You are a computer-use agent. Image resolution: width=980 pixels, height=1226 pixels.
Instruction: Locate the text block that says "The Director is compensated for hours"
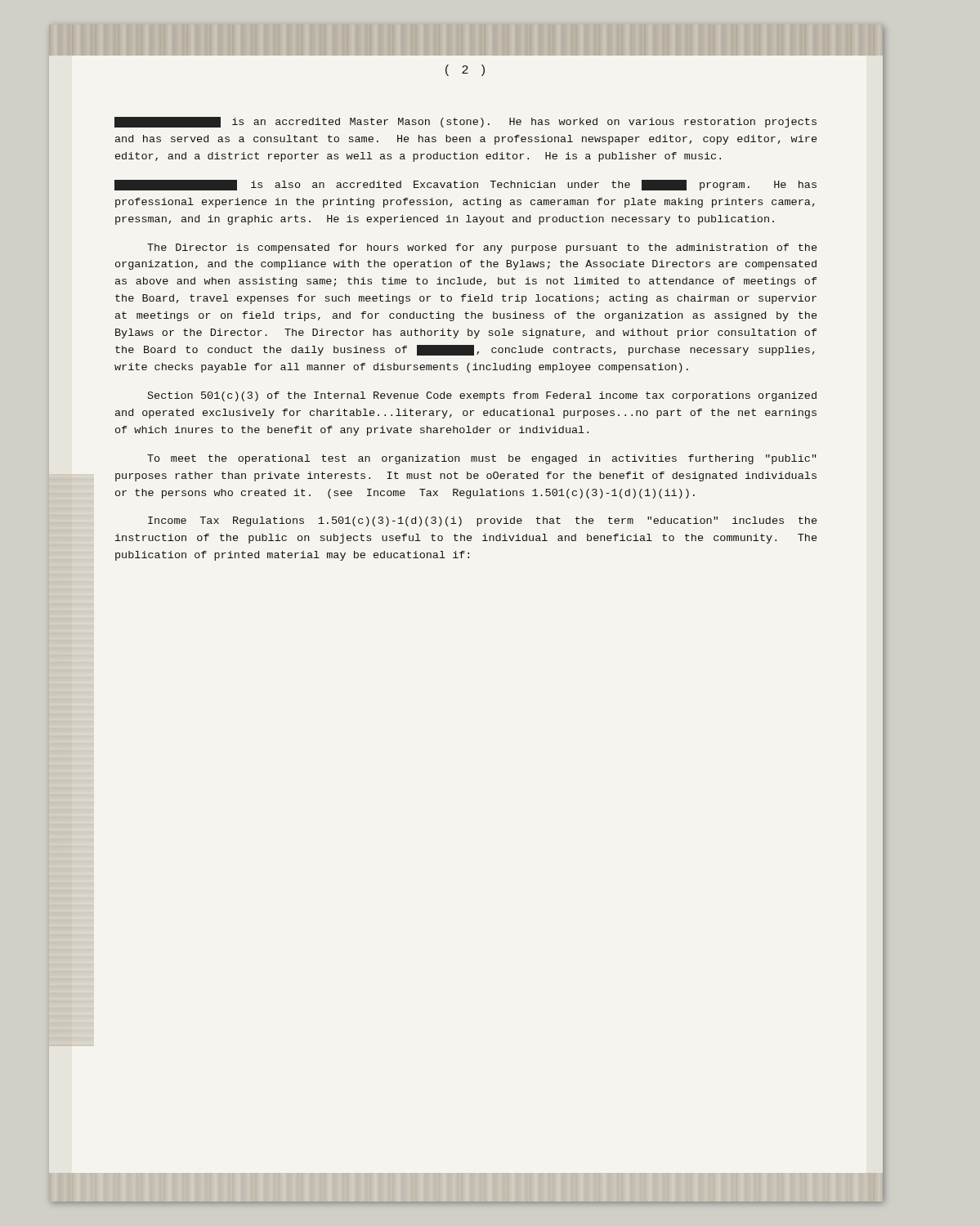click(466, 308)
